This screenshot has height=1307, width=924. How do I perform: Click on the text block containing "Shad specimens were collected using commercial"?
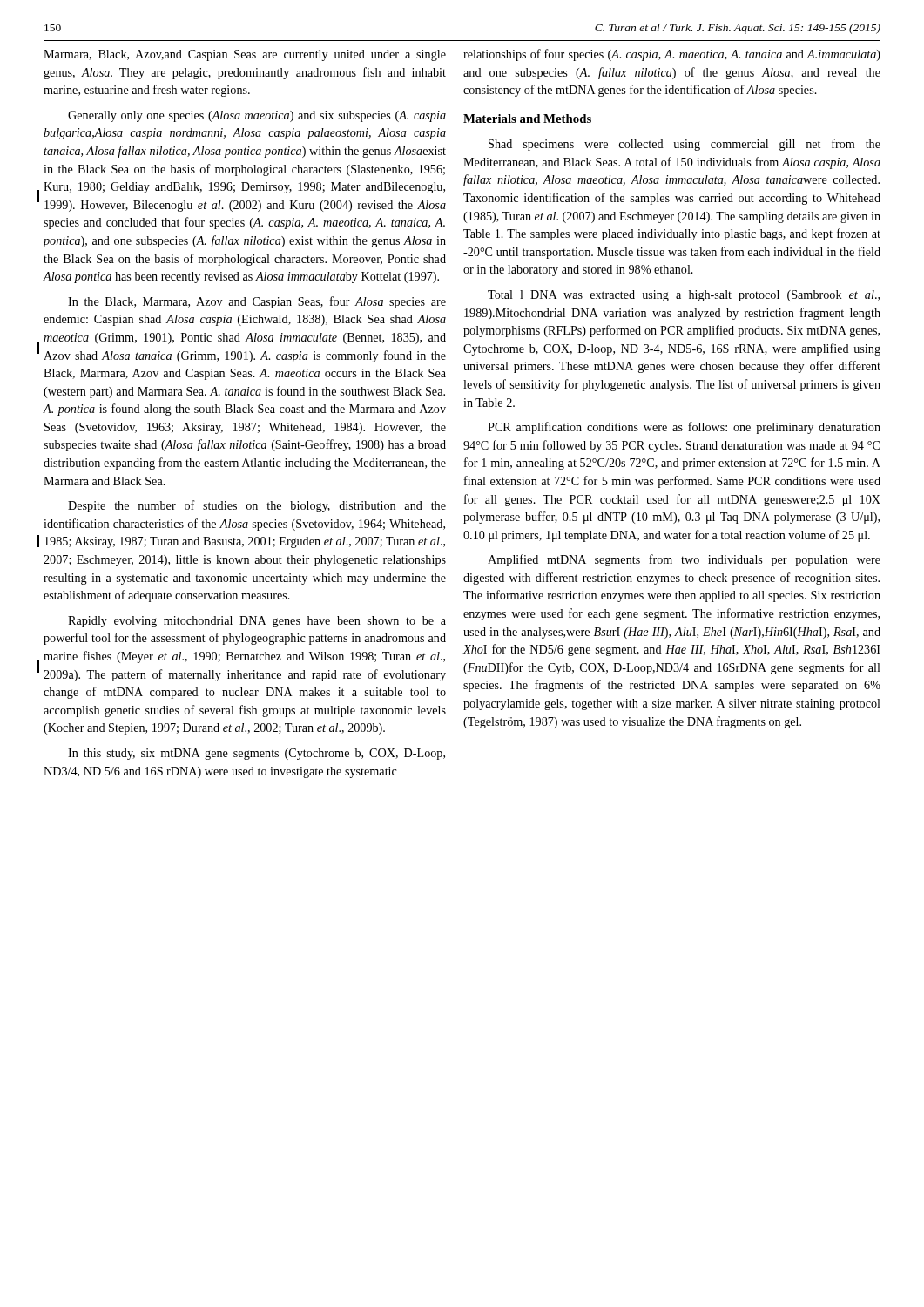tap(672, 207)
